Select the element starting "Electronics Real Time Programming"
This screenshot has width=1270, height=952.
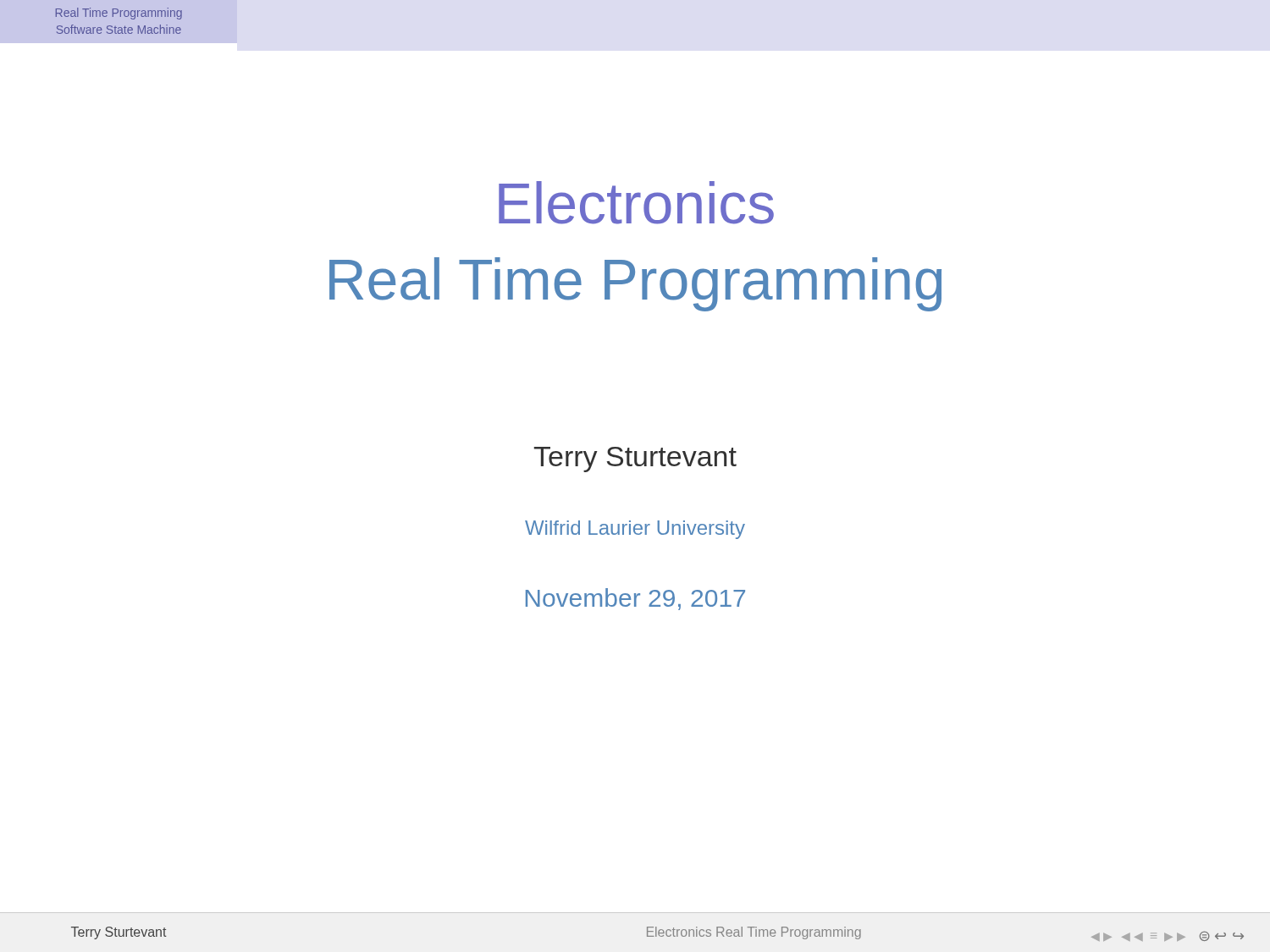pos(635,242)
